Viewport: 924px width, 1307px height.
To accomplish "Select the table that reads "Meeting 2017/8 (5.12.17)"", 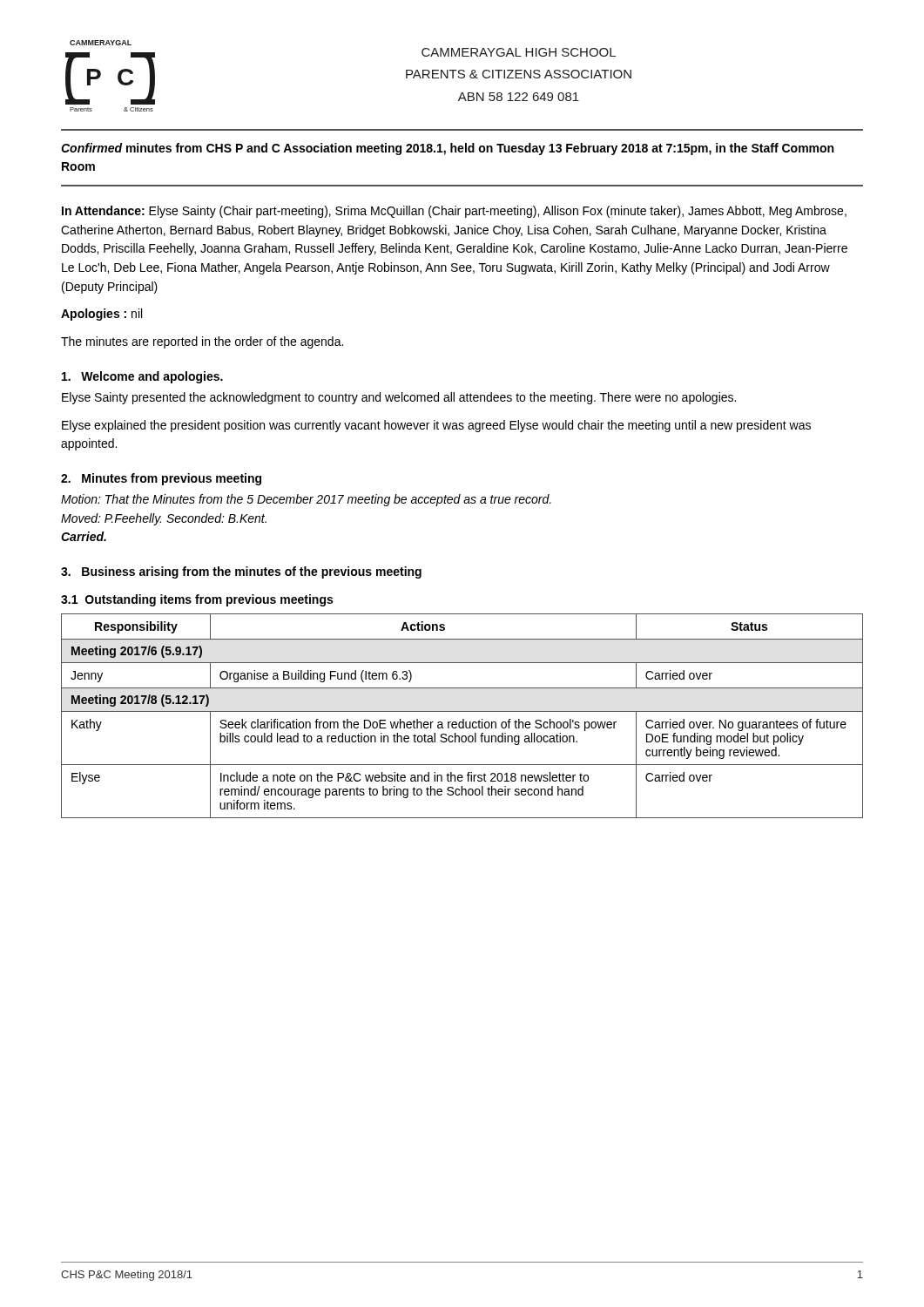I will tap(462, 716).
